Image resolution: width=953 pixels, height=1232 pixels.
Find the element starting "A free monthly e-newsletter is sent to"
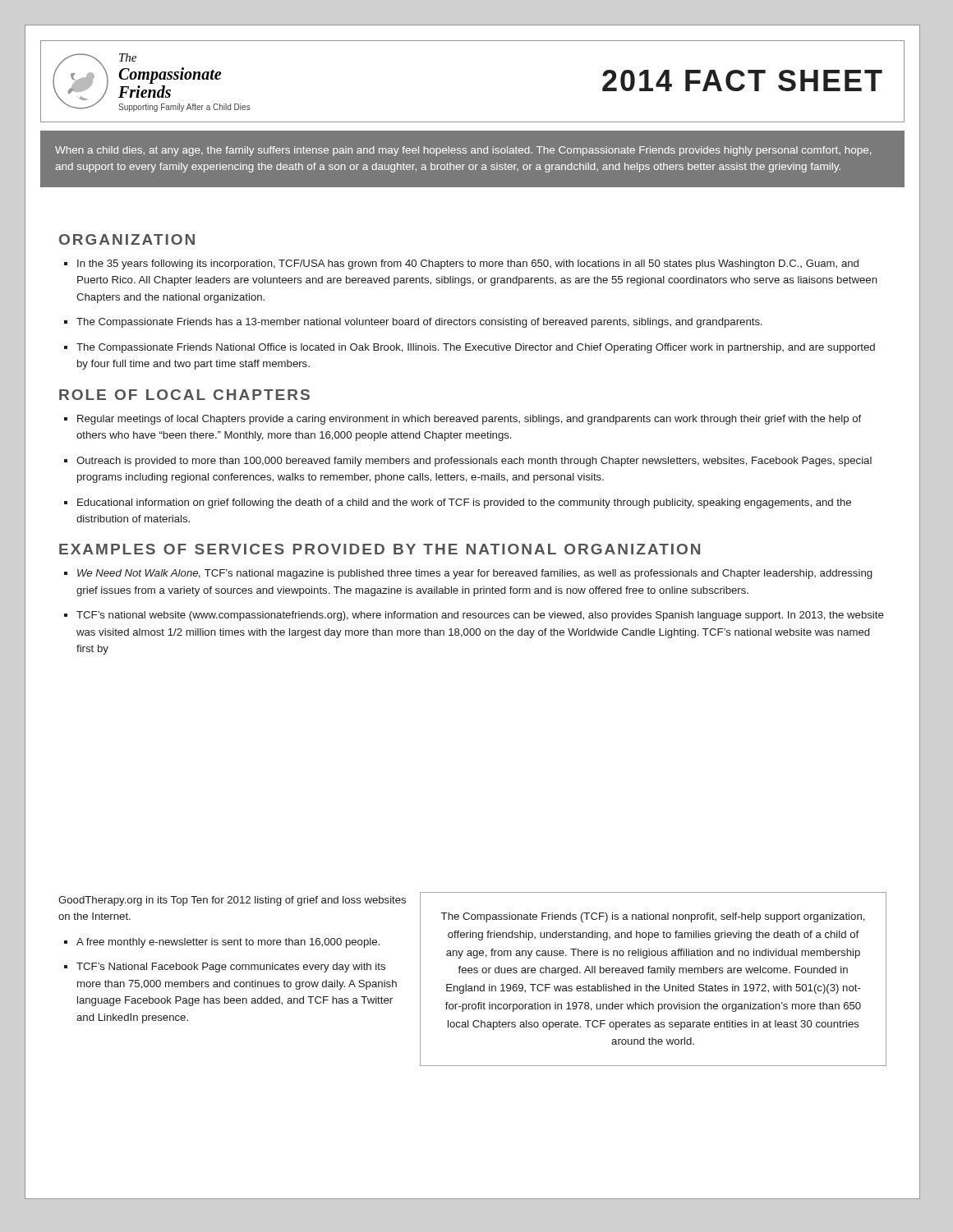point(228,942)
